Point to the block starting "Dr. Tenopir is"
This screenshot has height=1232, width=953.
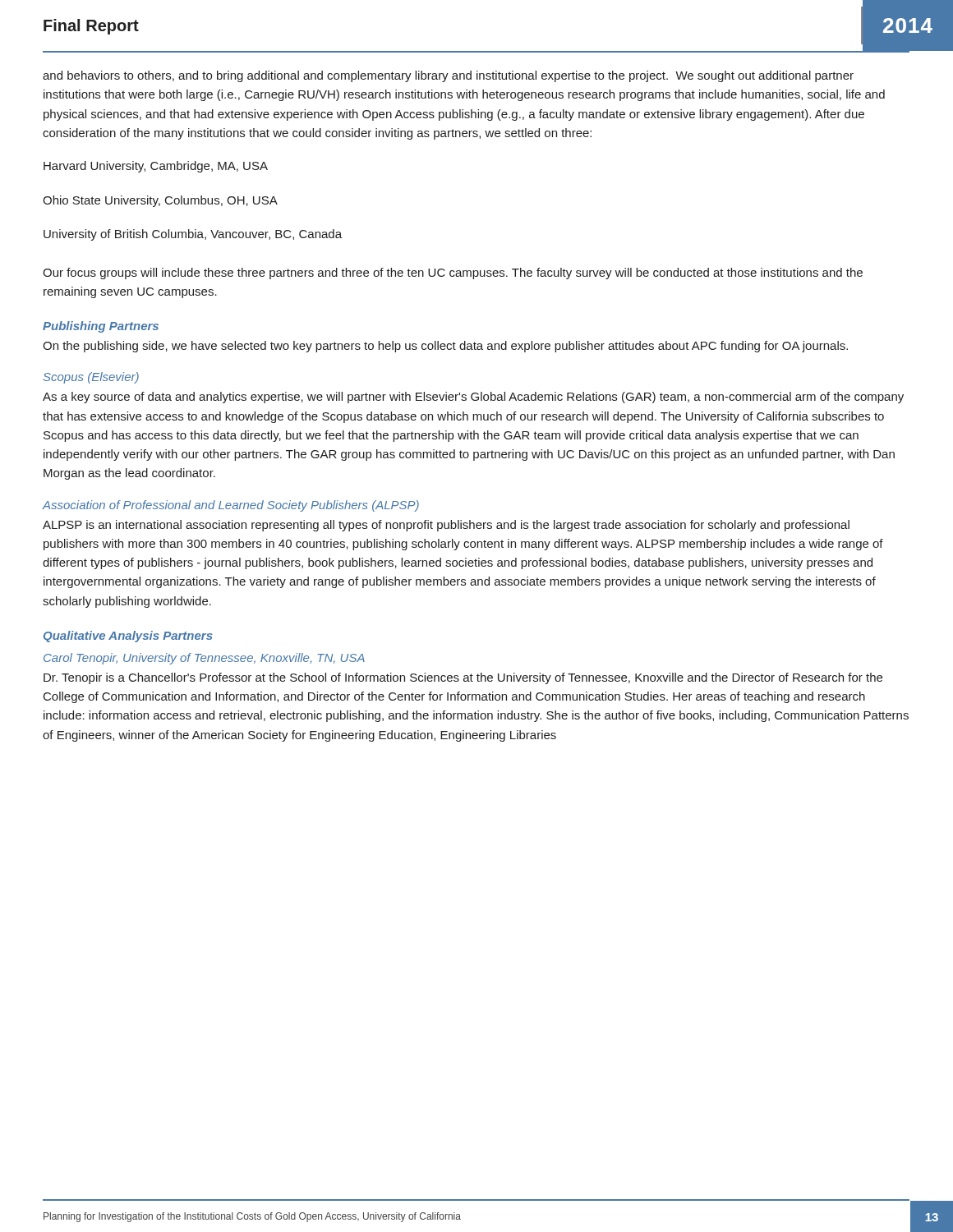[x=476, y=706]
